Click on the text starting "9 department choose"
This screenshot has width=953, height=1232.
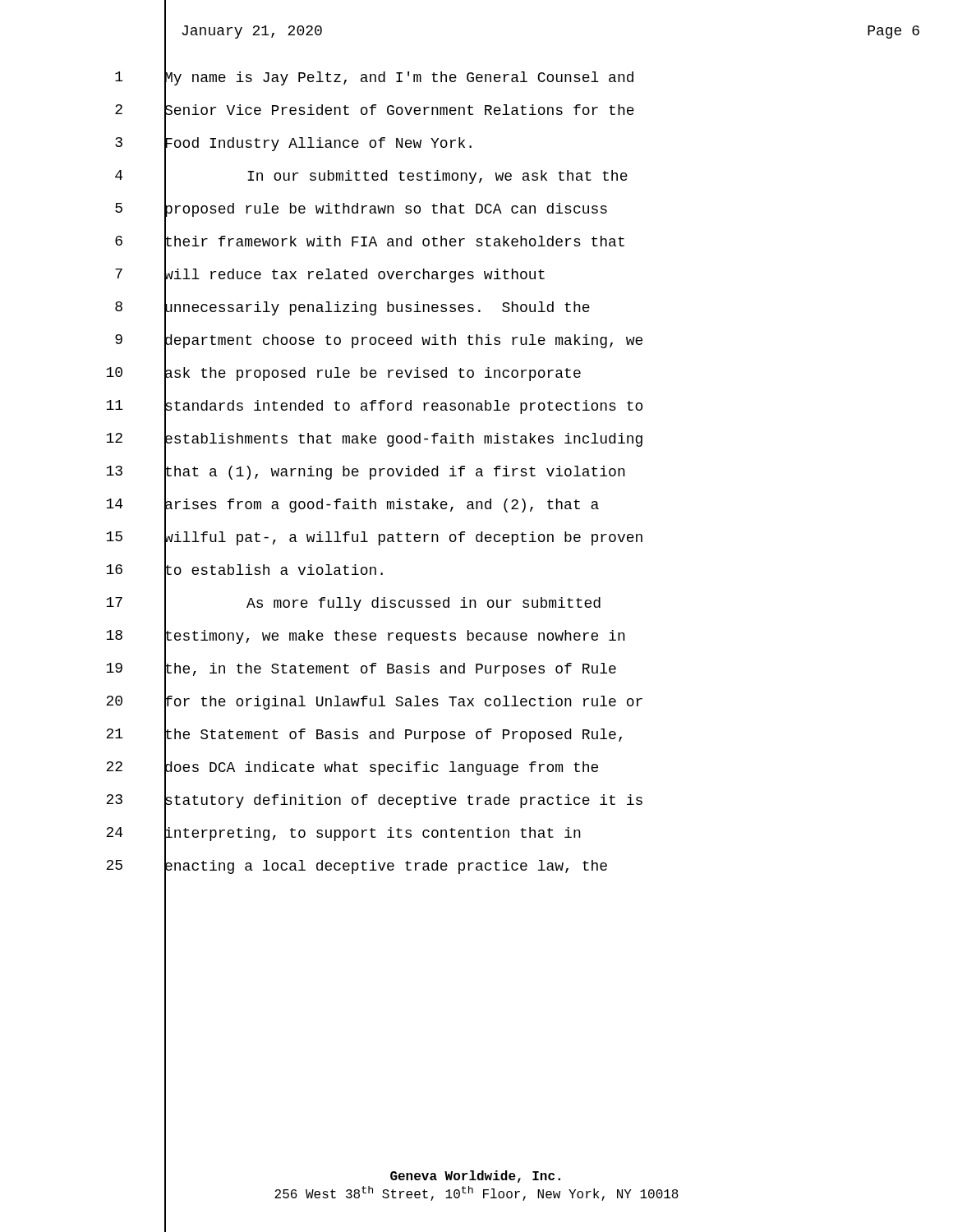476,342
